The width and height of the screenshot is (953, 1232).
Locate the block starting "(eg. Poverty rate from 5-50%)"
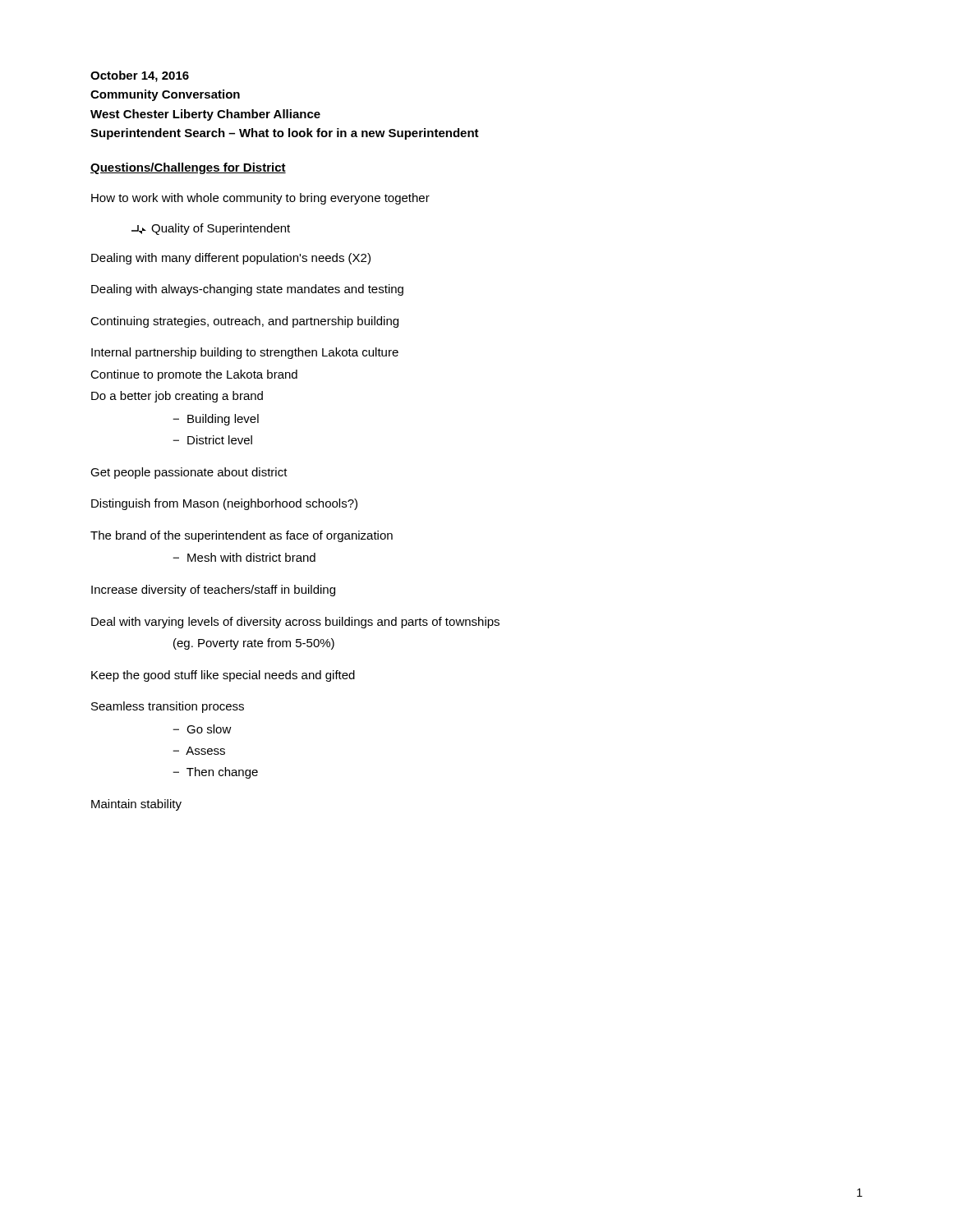coord(254,643)
